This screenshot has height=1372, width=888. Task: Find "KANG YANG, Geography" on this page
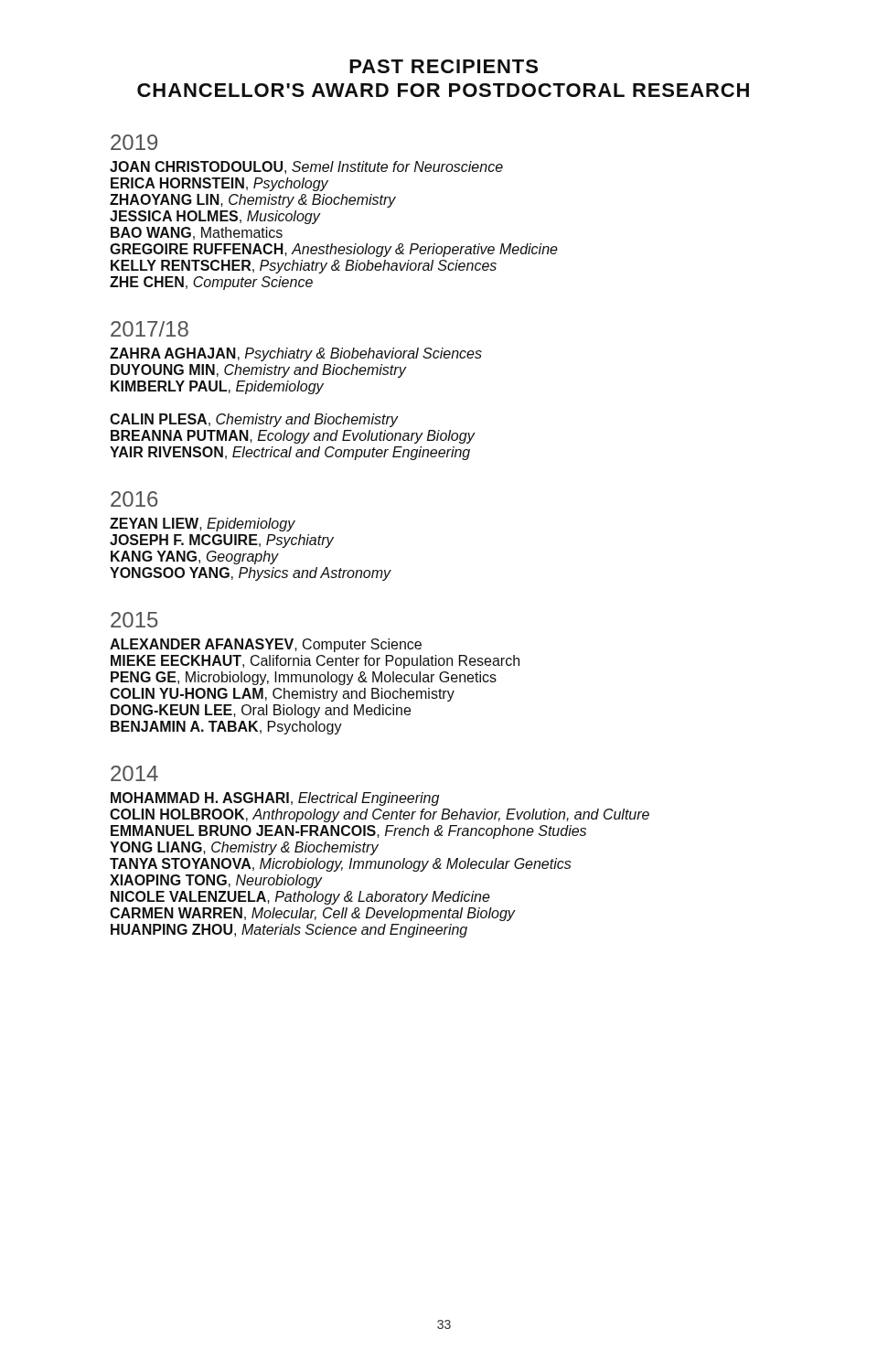[x=194, y=557]
